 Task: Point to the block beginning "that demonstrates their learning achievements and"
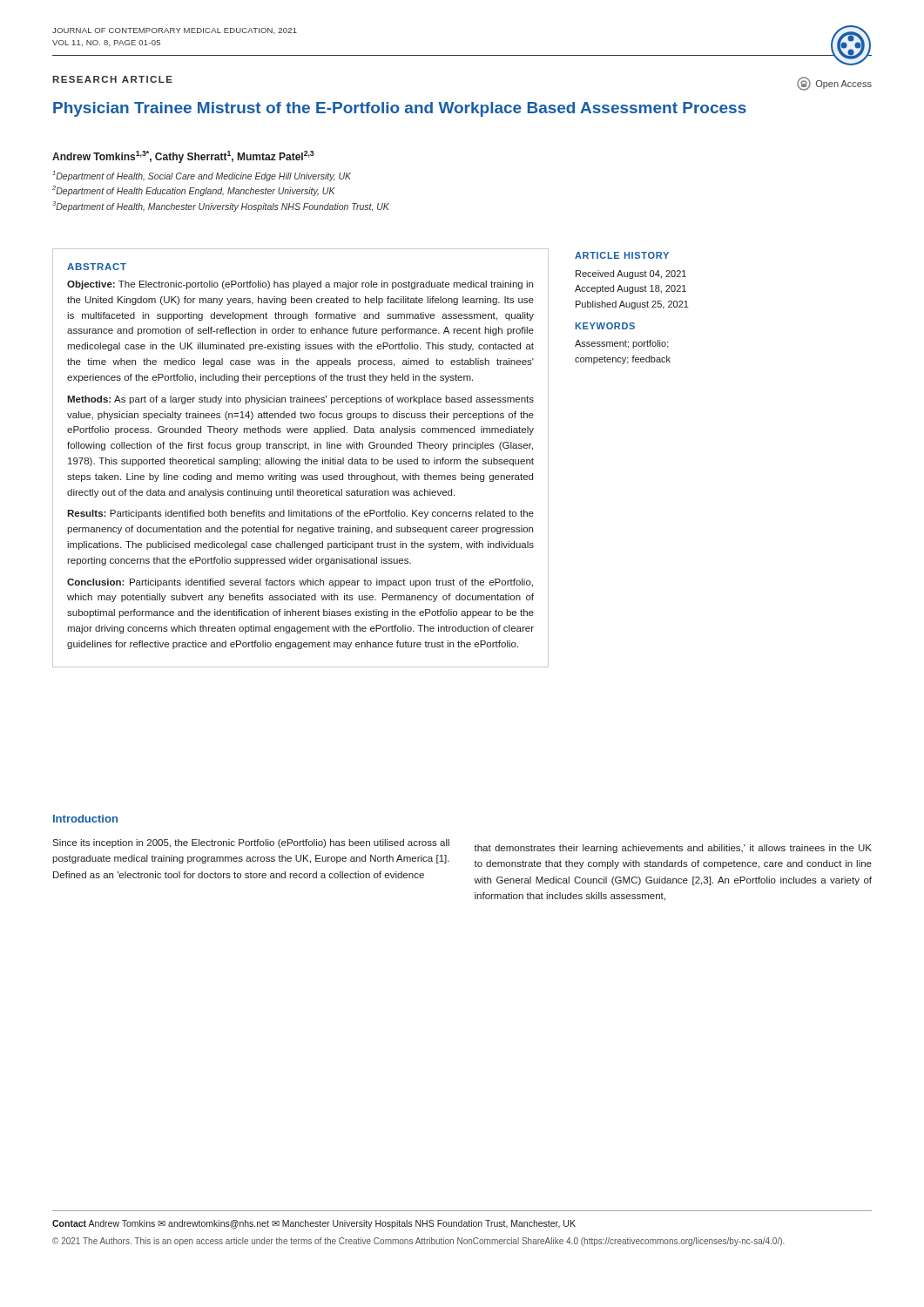point(673,872)
